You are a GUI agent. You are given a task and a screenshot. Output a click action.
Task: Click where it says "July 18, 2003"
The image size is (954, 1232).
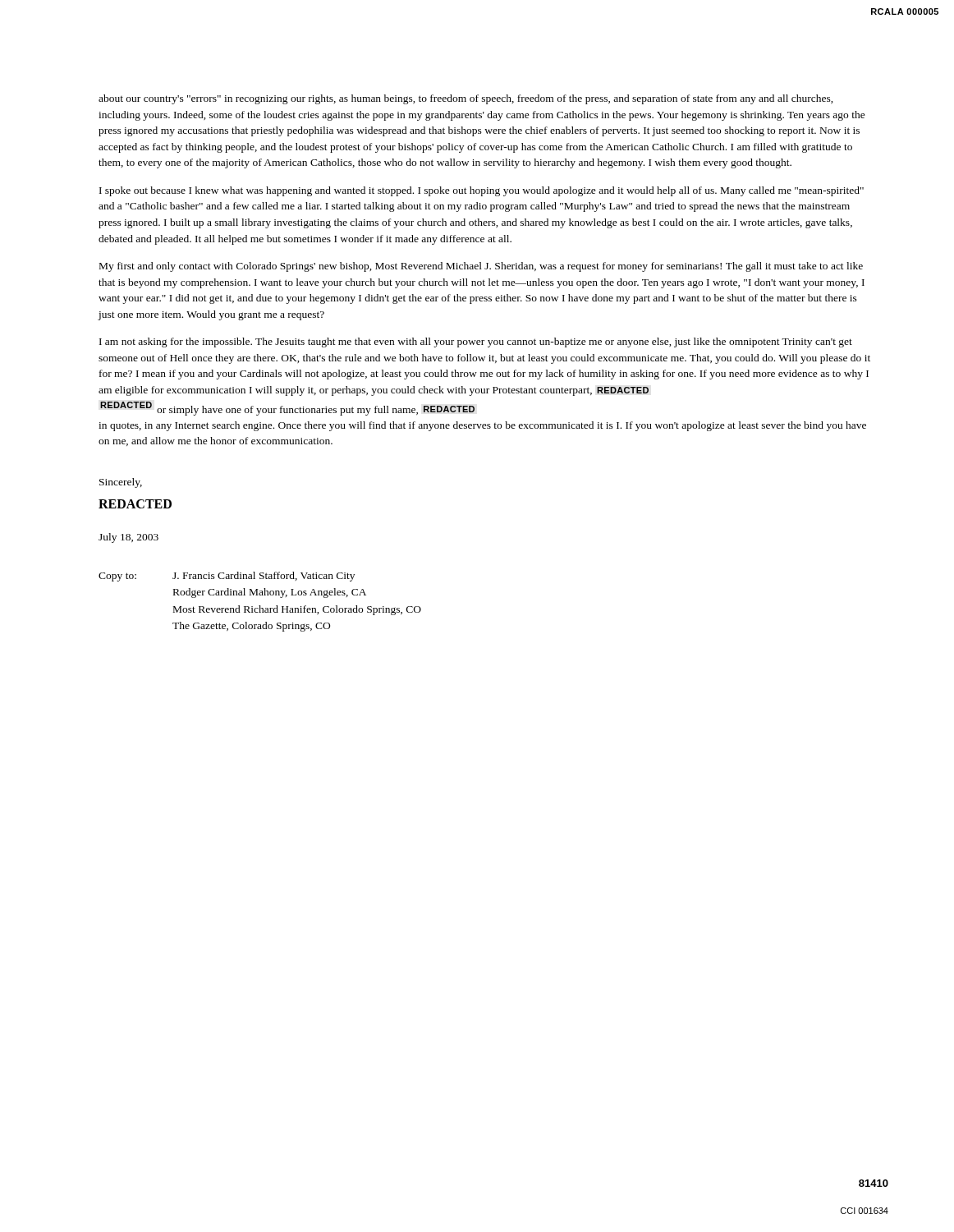pos(129,536)
